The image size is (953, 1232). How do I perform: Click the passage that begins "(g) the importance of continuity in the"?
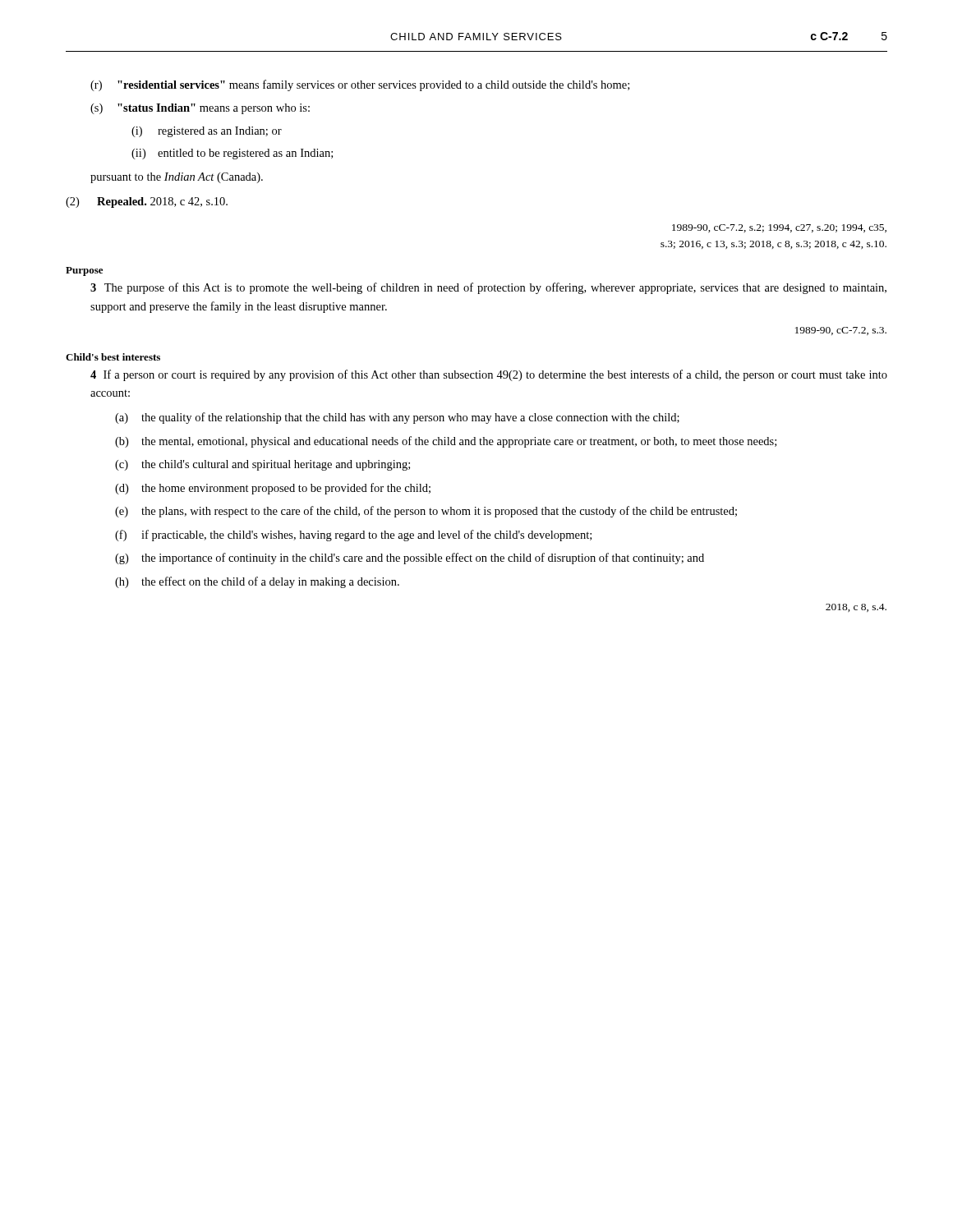coord(501,558)
